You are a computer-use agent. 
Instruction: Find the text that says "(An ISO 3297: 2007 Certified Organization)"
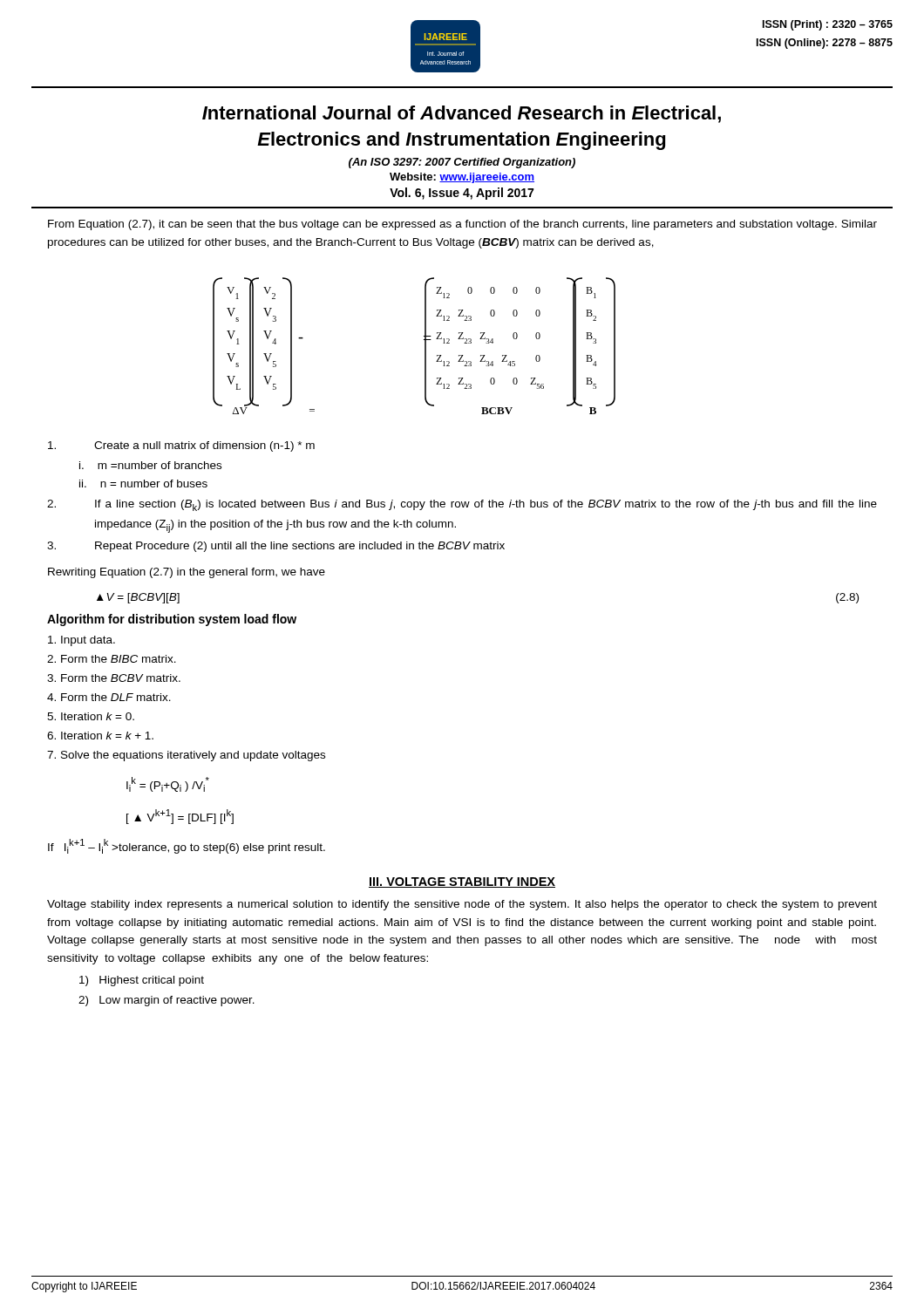coord(462,162)
